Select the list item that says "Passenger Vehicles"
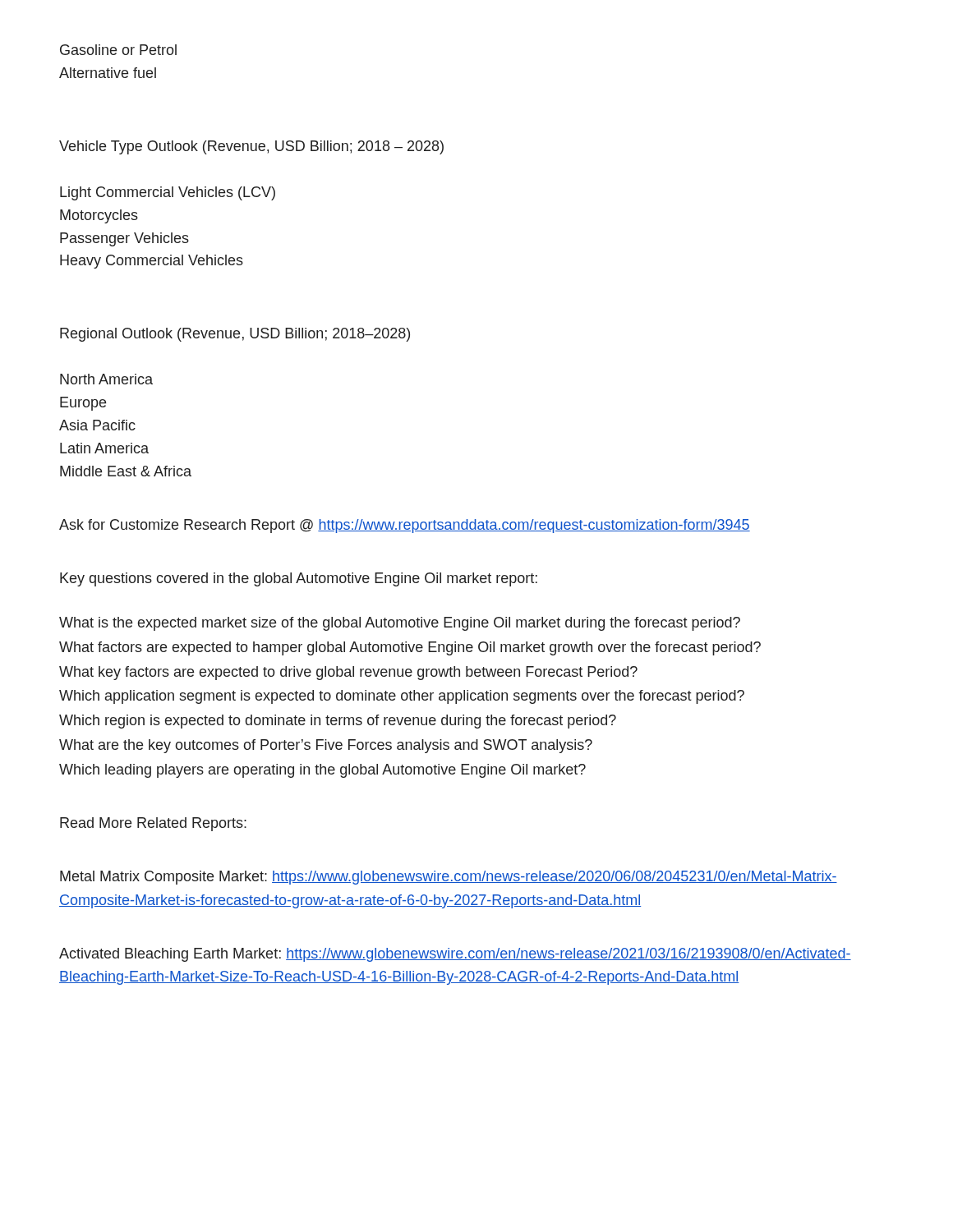The height and width of the screenshot is (1232, 953). tap(124, 238)
